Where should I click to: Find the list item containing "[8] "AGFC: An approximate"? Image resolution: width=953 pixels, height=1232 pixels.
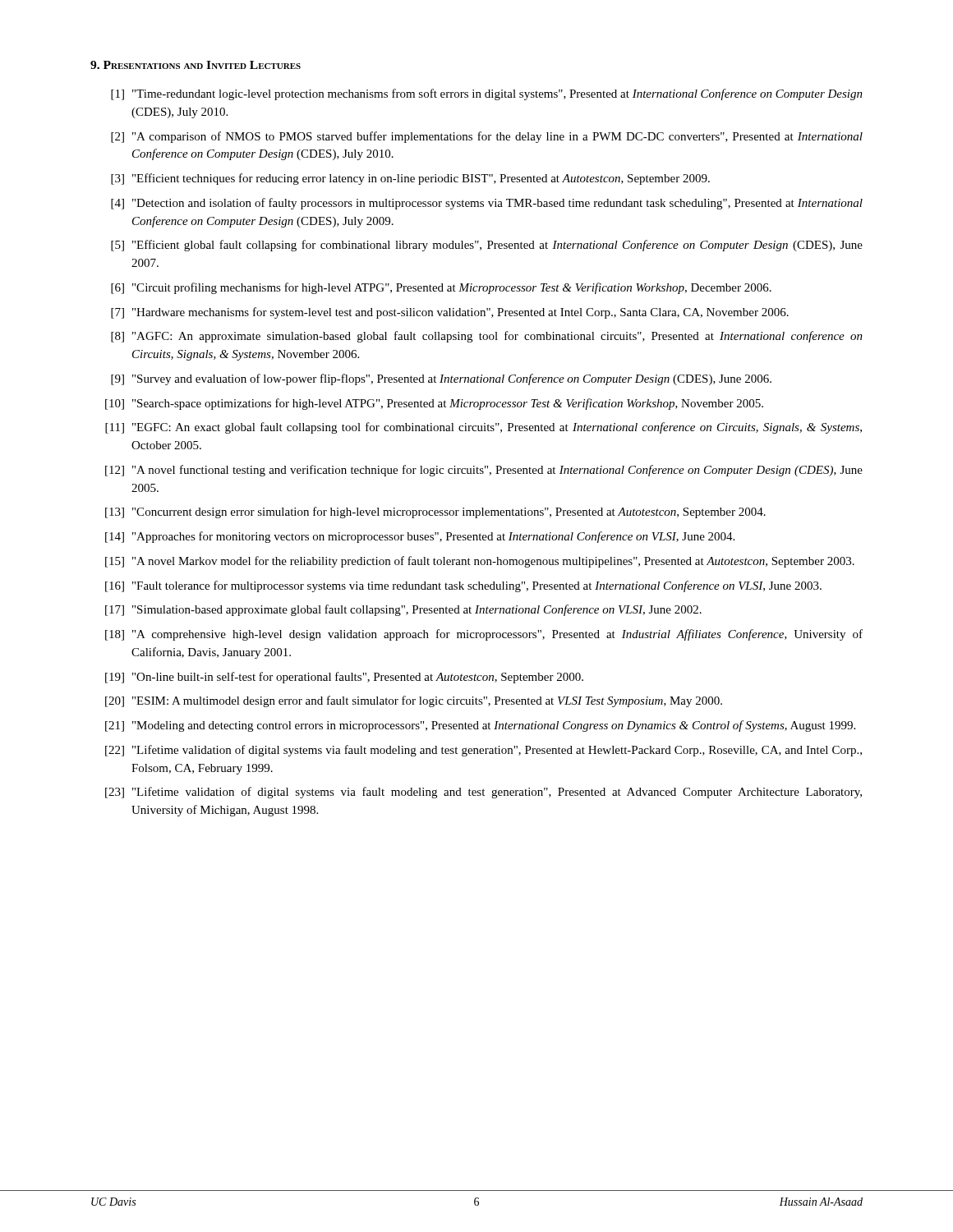click(x=476, y=346)
